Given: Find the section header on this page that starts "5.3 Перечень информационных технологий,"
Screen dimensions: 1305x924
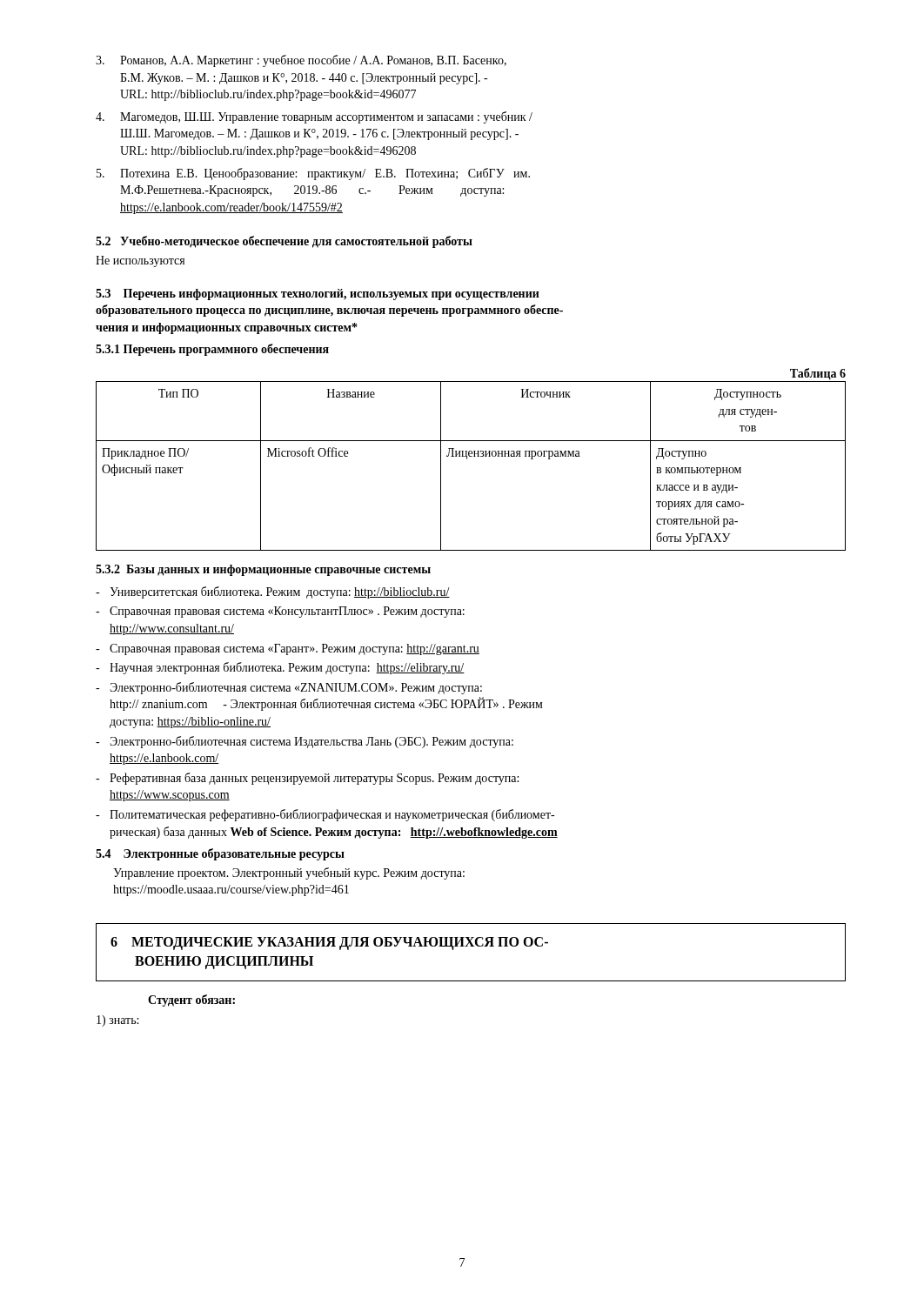Looking at the screenshot, I should [330, 310].
